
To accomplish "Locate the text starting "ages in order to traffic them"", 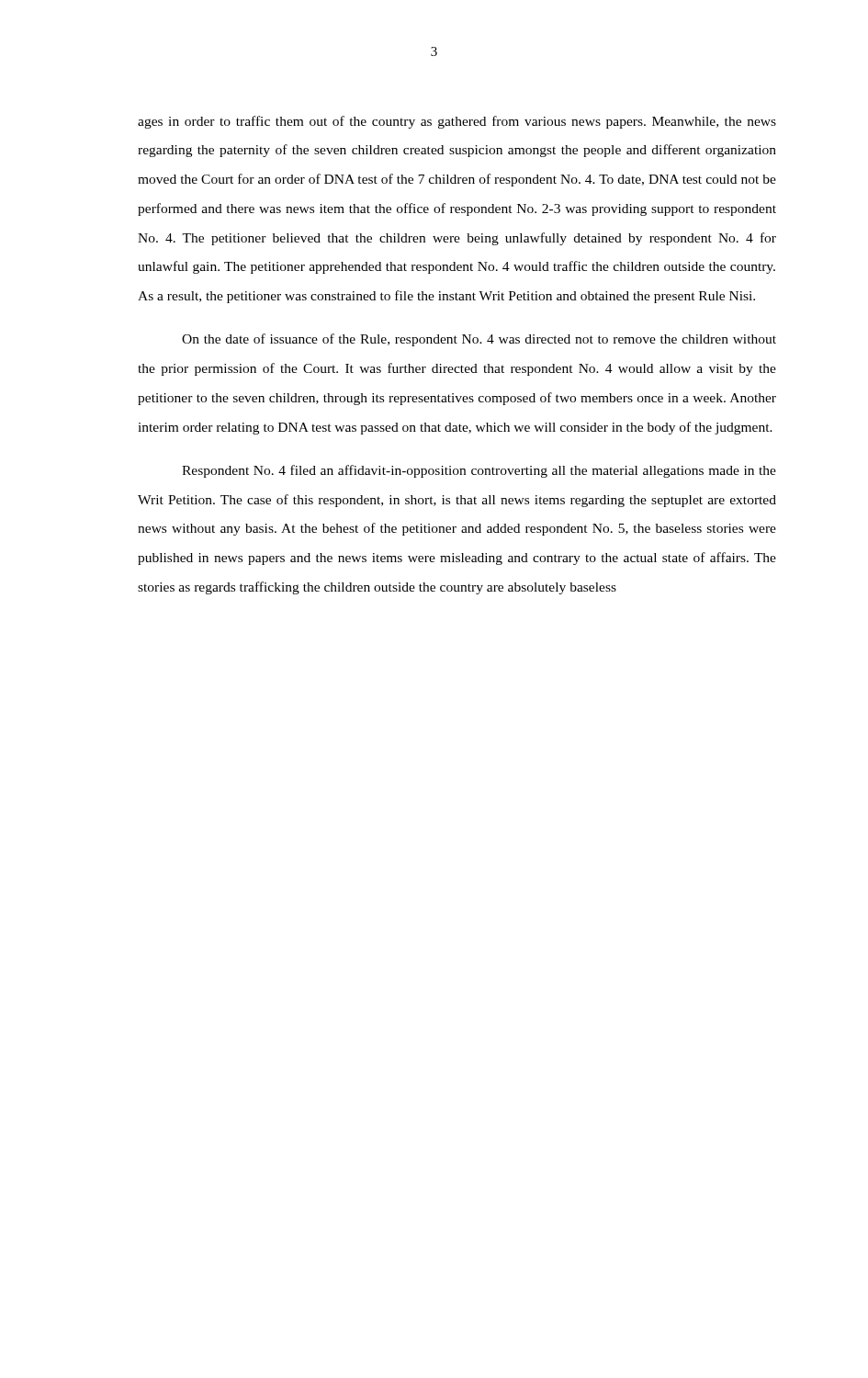I will [x=457, y=354].
